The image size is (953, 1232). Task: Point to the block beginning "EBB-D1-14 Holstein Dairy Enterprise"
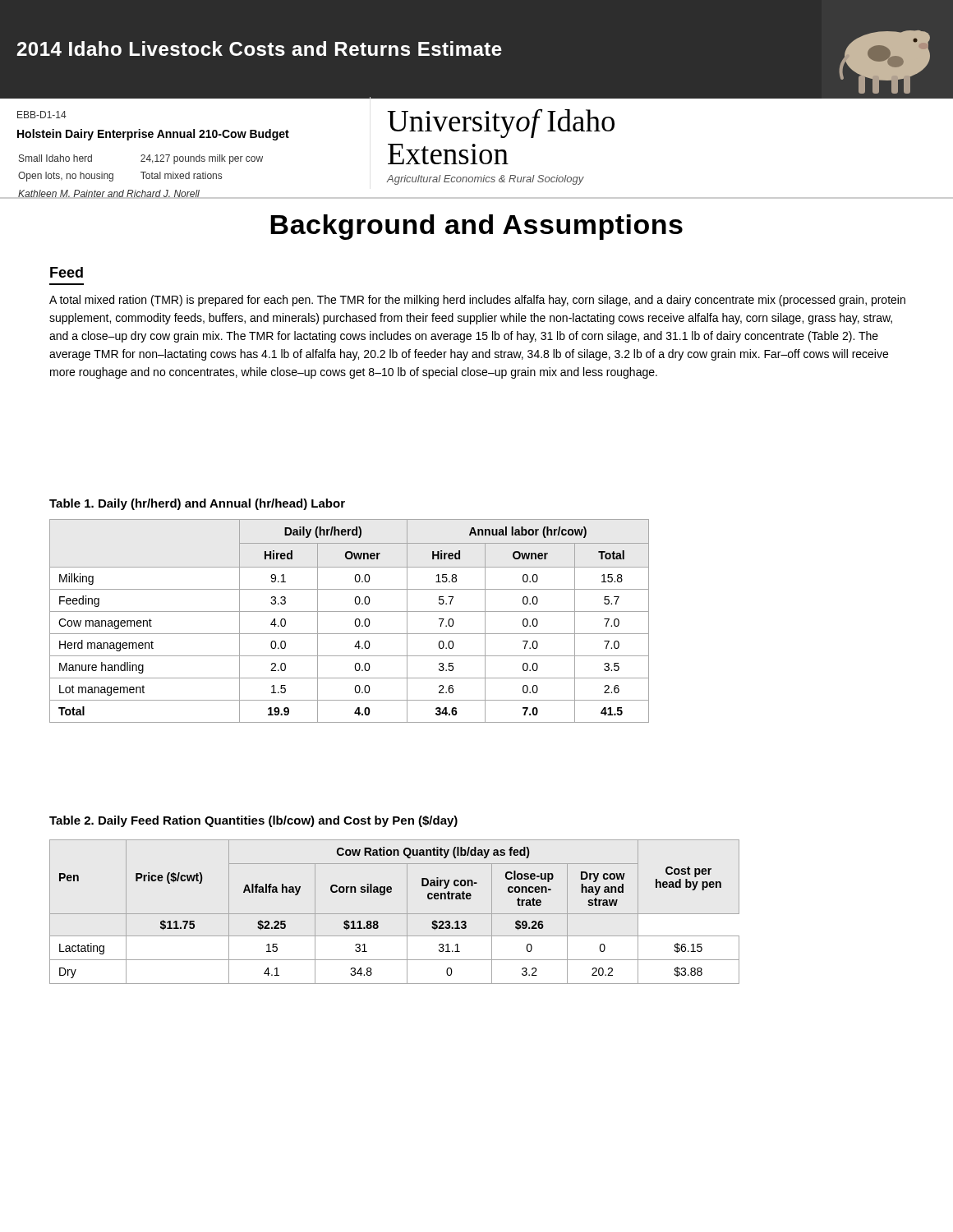click(x=197, y=155)
